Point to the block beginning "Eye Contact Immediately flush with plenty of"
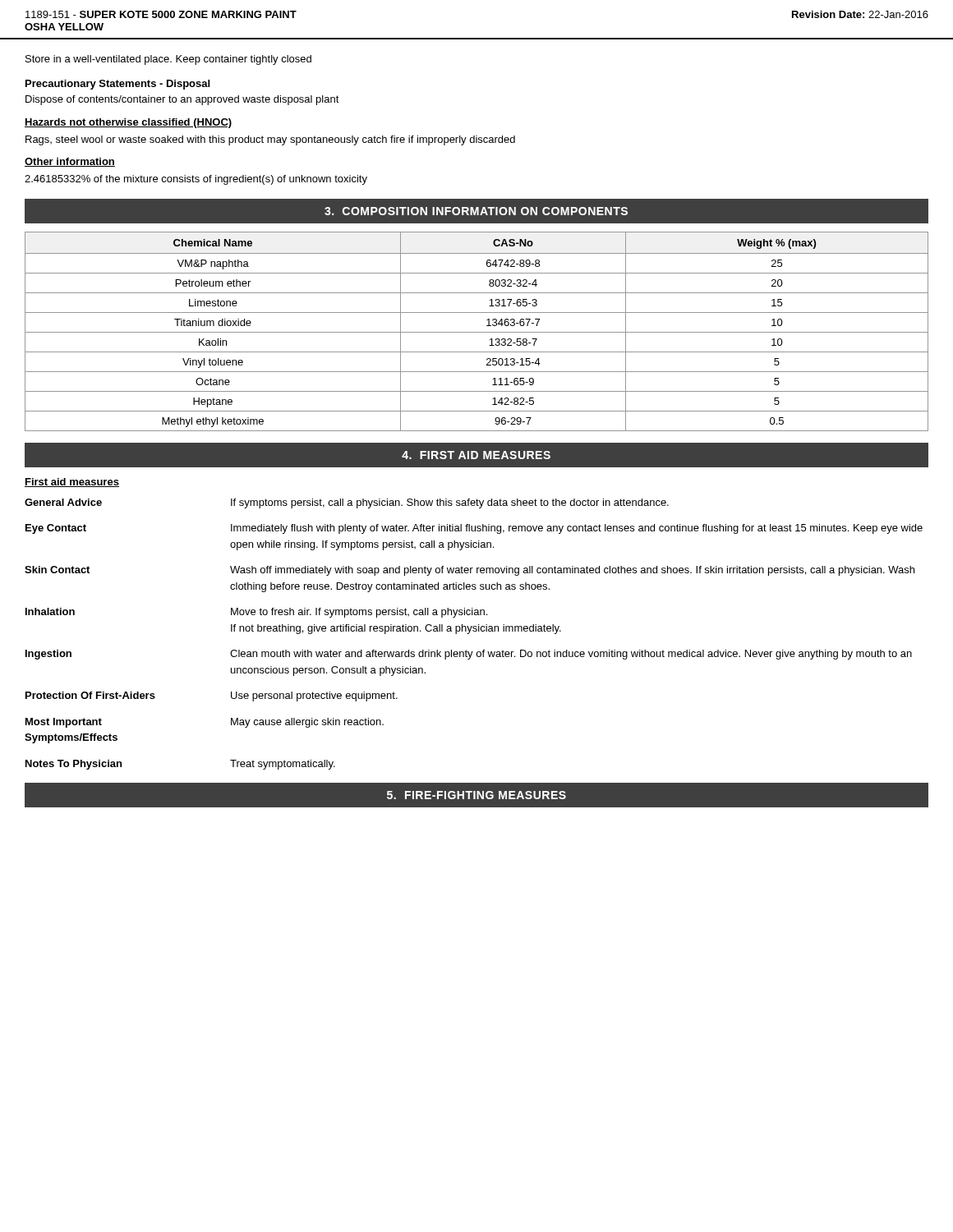Image resolution: width=953 pixels, height=1232 pixels. tap(476, 536)
